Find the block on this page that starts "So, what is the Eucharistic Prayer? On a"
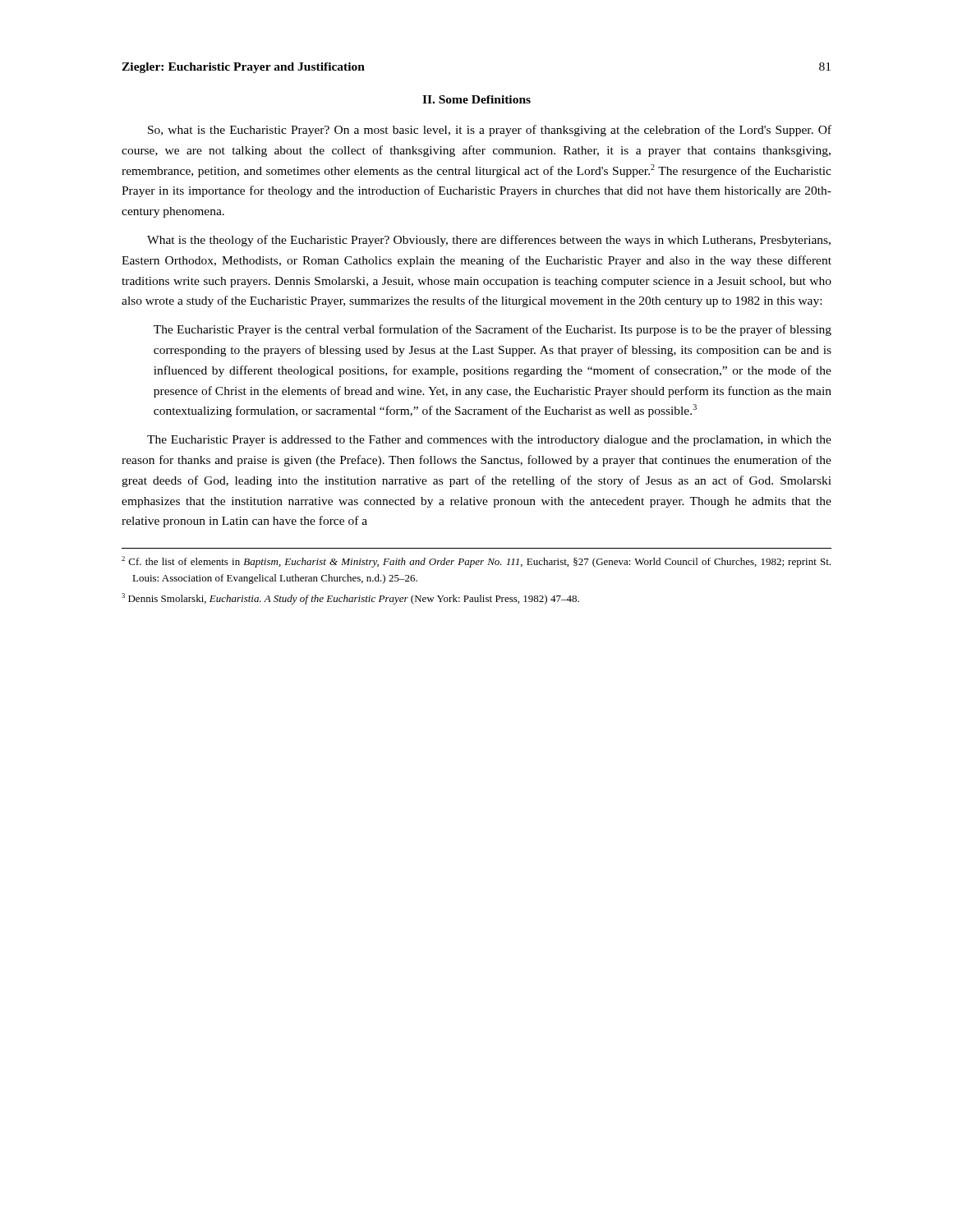Viewport: 953px width, 1232px height. tap(476, 170)
